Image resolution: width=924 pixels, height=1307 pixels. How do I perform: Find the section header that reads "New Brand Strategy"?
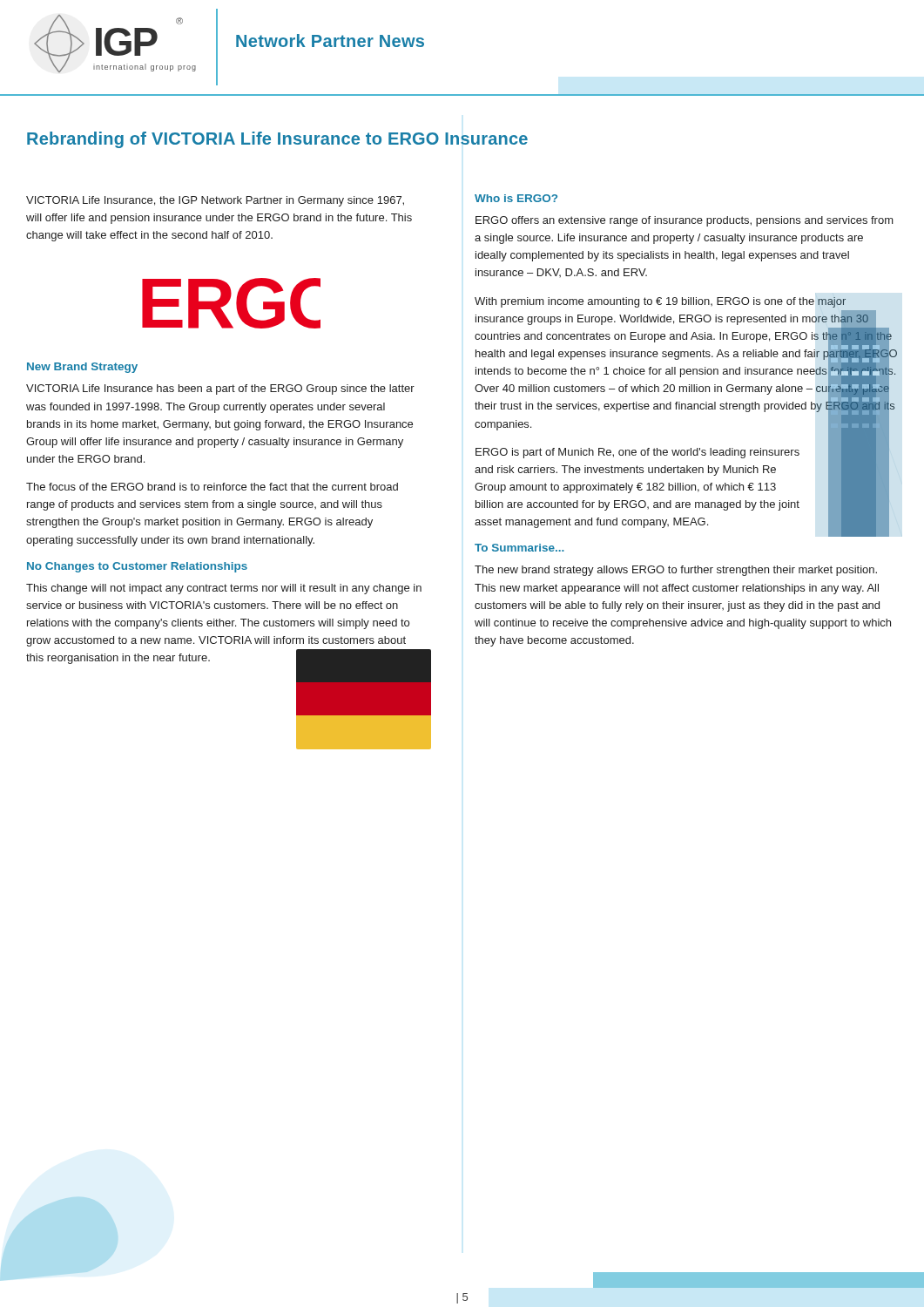[x=82, y=367]
